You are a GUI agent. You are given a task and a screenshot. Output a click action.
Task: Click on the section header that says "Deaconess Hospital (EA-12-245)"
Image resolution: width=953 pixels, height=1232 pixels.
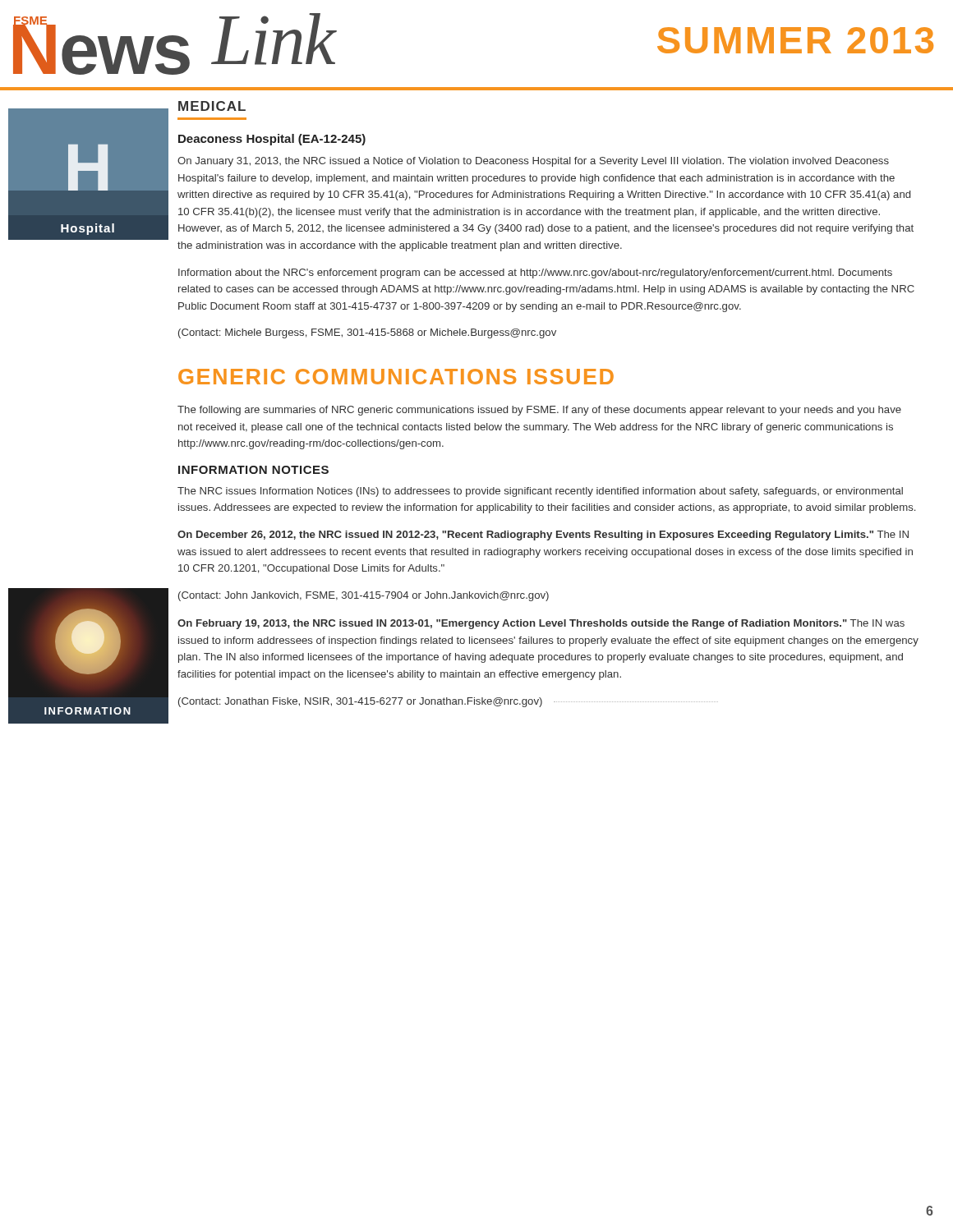coord(272,138)
